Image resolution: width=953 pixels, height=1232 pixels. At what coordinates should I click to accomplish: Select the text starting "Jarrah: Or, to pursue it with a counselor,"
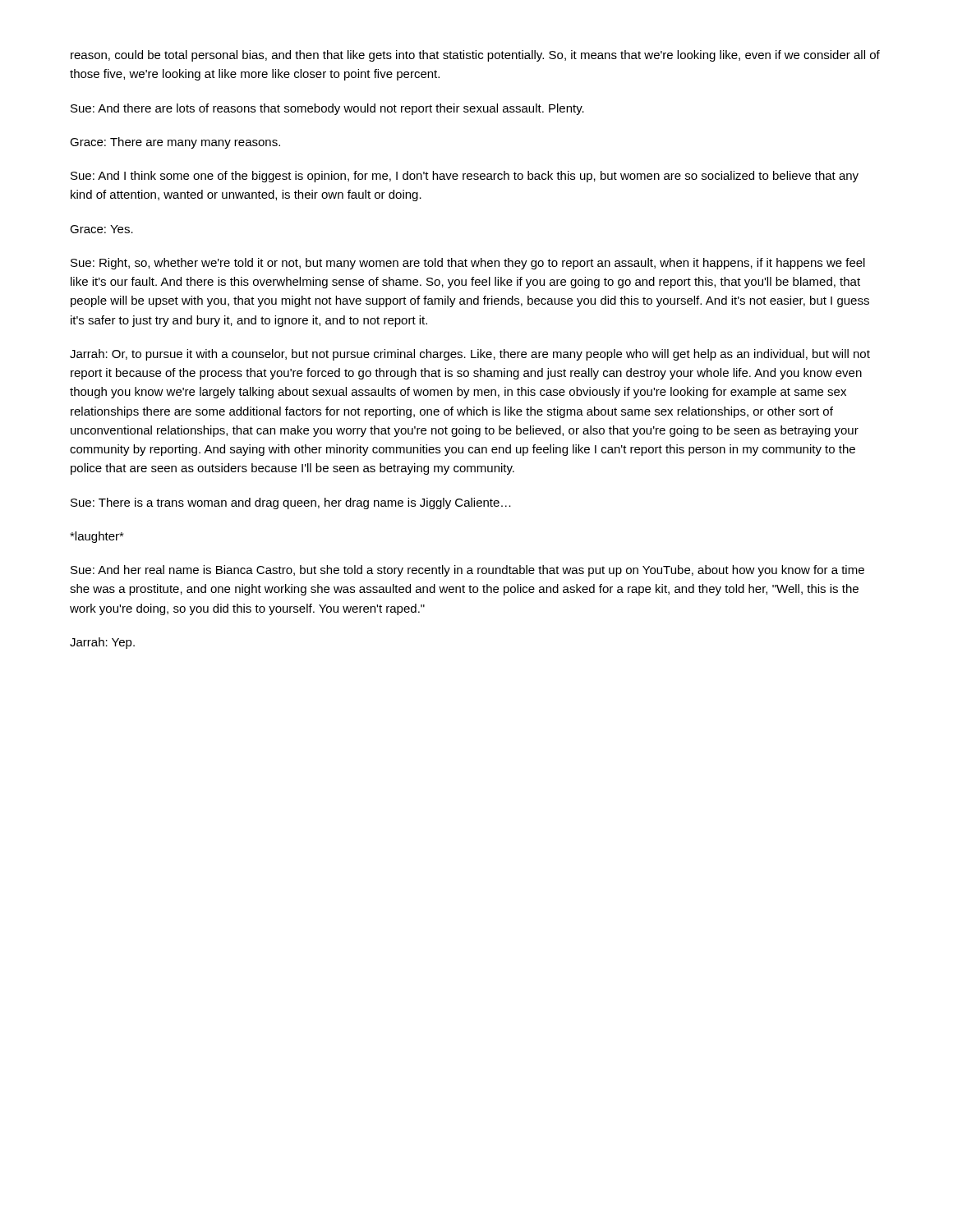coord(470,411)
